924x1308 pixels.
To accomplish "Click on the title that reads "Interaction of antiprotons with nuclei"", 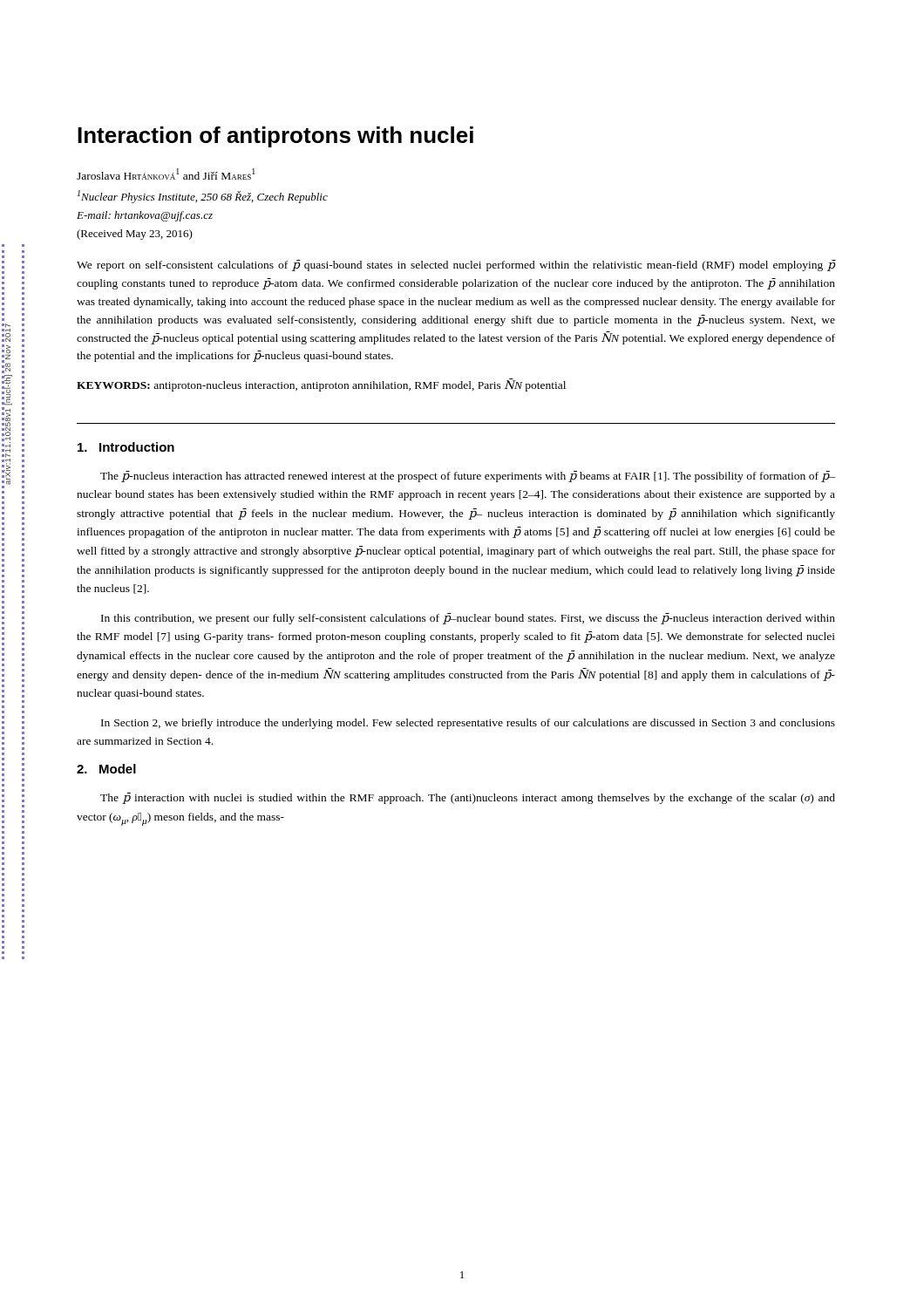I will pos(456,136).
